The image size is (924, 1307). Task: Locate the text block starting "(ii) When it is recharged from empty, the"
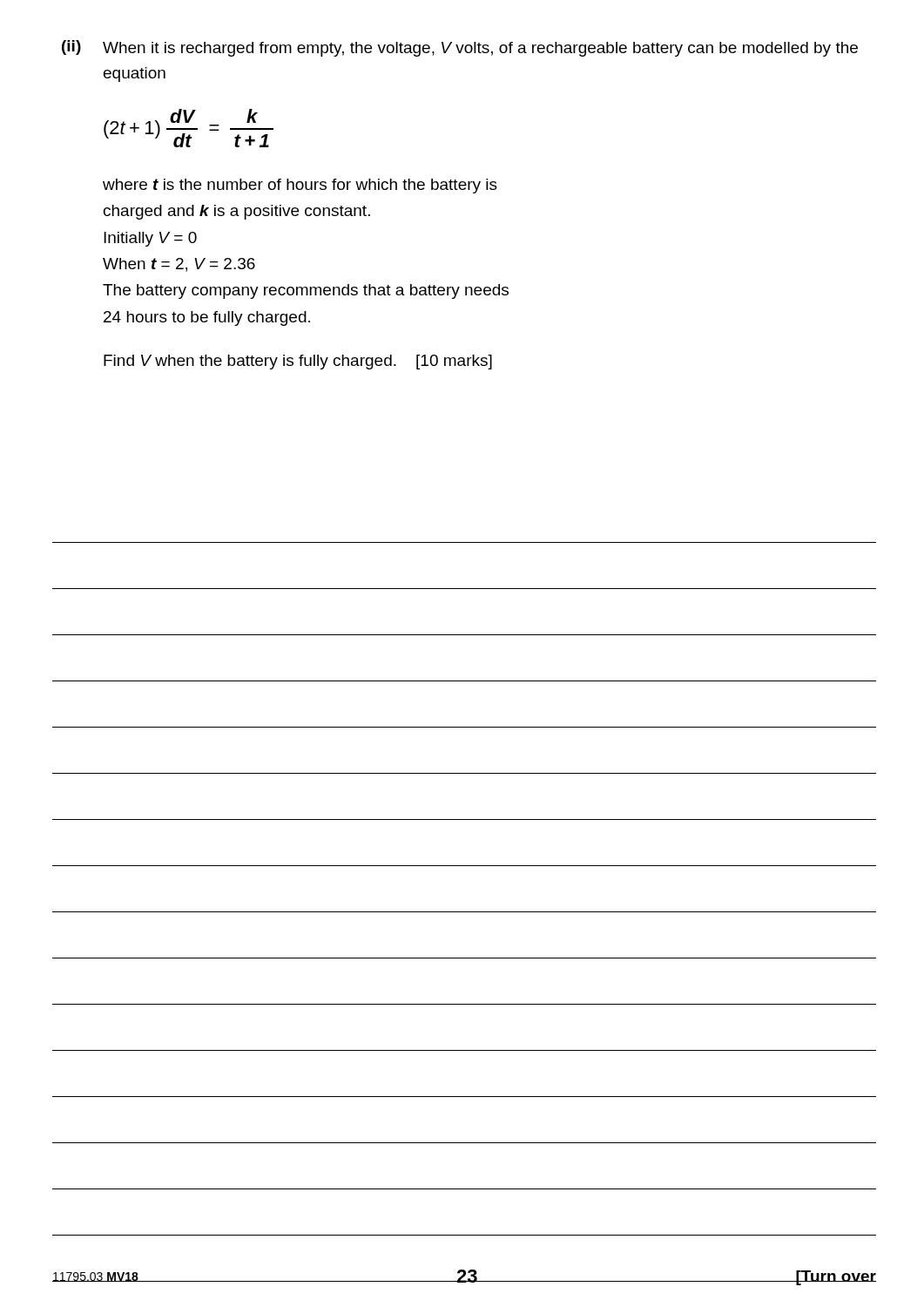(x=466, y=61)
